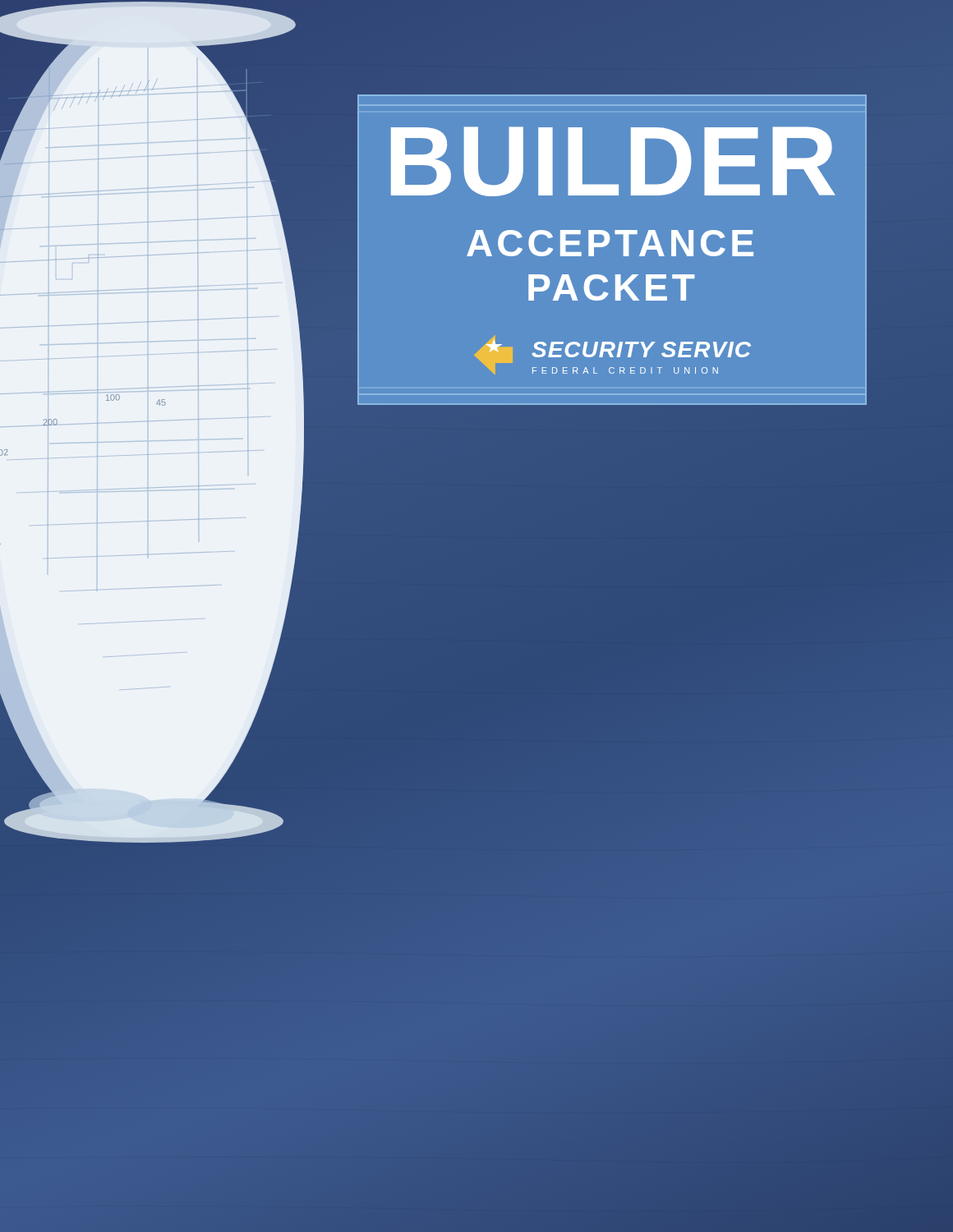Click on the title containing "BUILDER ACCEPTANCE PACKET SECURITY SERVICE FEDERAL"
Screen dimensions: 1232x953
pyautogui.click(x=612, y=250)
